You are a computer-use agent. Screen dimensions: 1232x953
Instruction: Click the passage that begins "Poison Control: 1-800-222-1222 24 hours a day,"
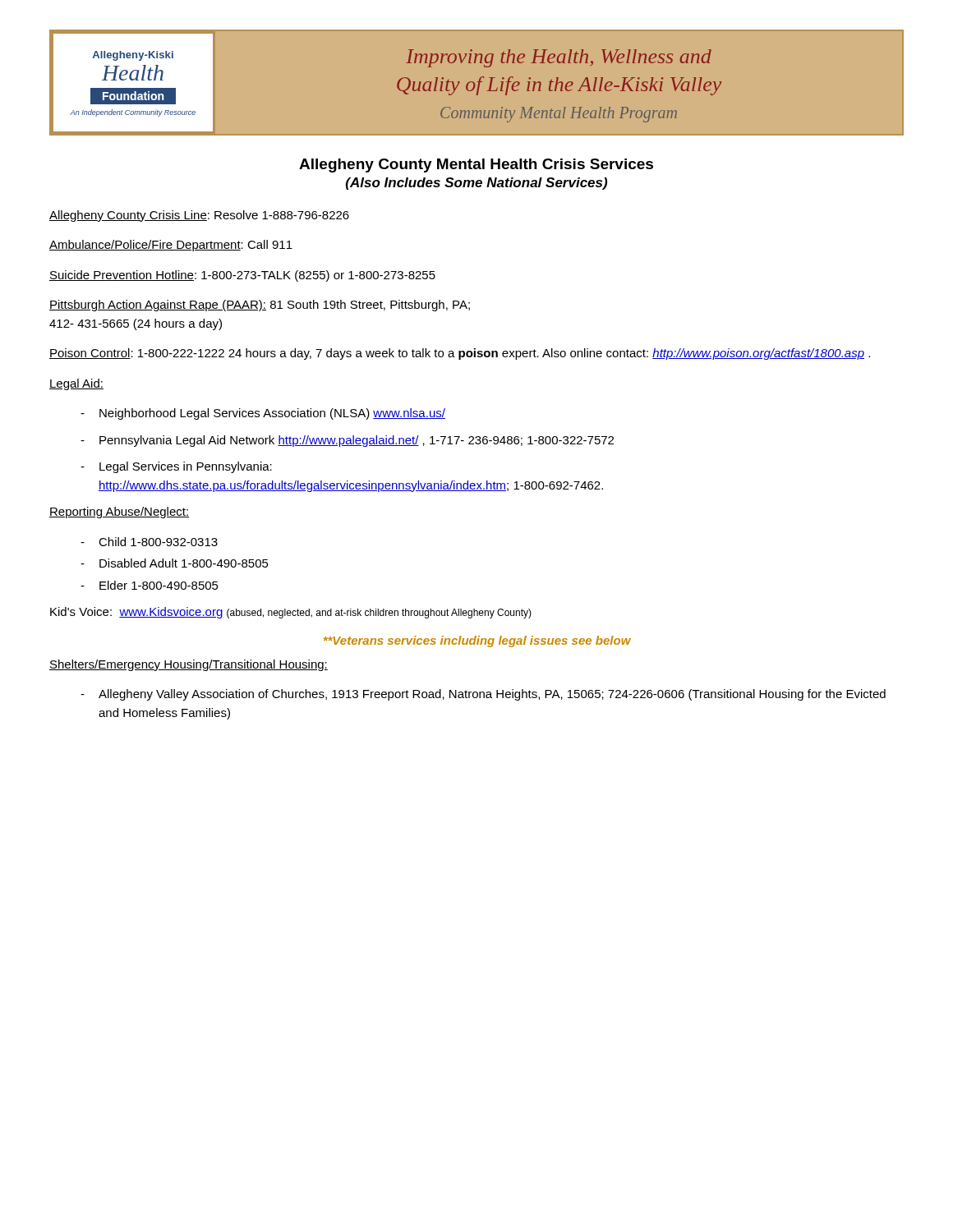pyautogui.click(x=460, y=353)
